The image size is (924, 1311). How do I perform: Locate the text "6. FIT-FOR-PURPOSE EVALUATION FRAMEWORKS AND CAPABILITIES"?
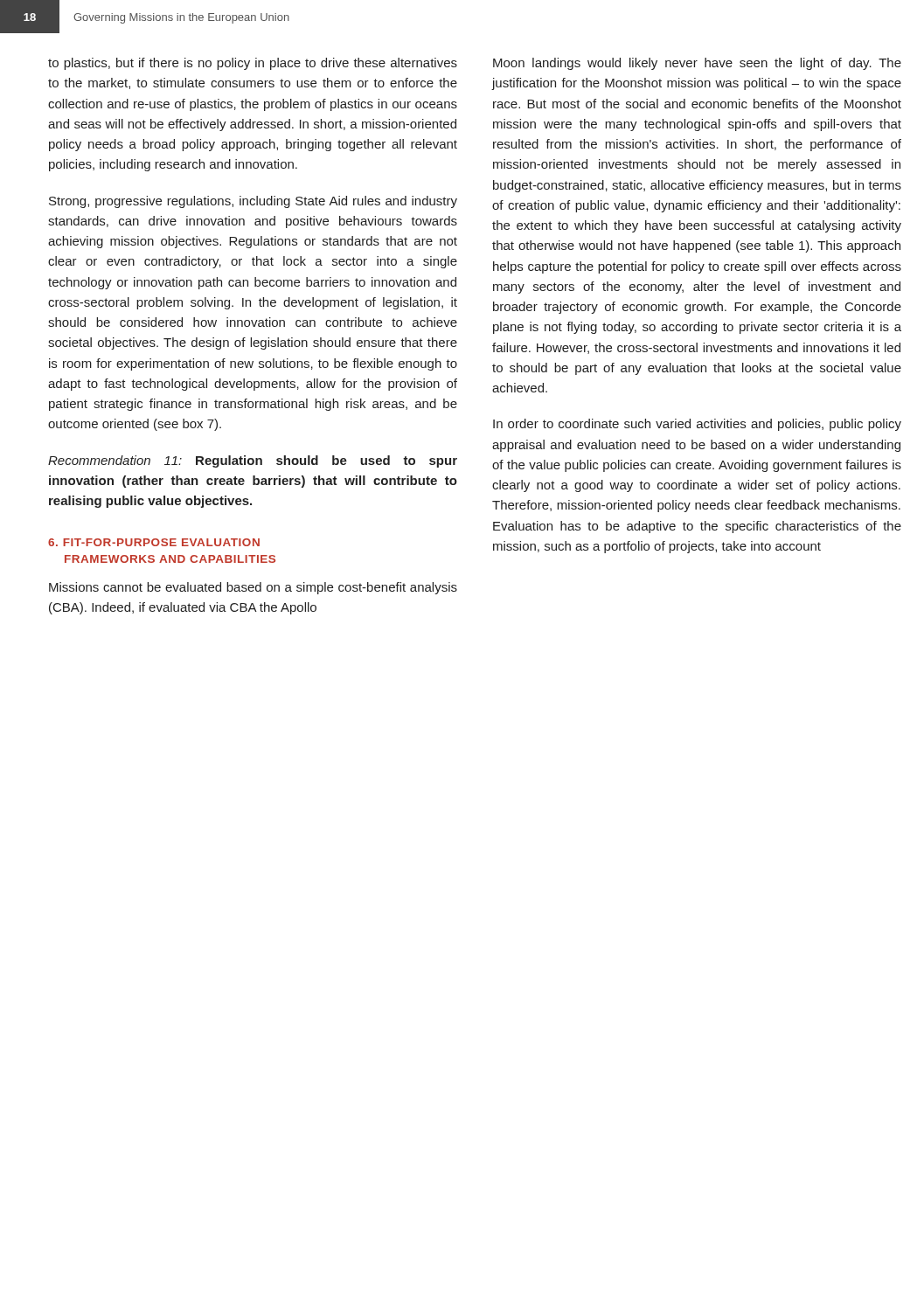click(253, 552)
